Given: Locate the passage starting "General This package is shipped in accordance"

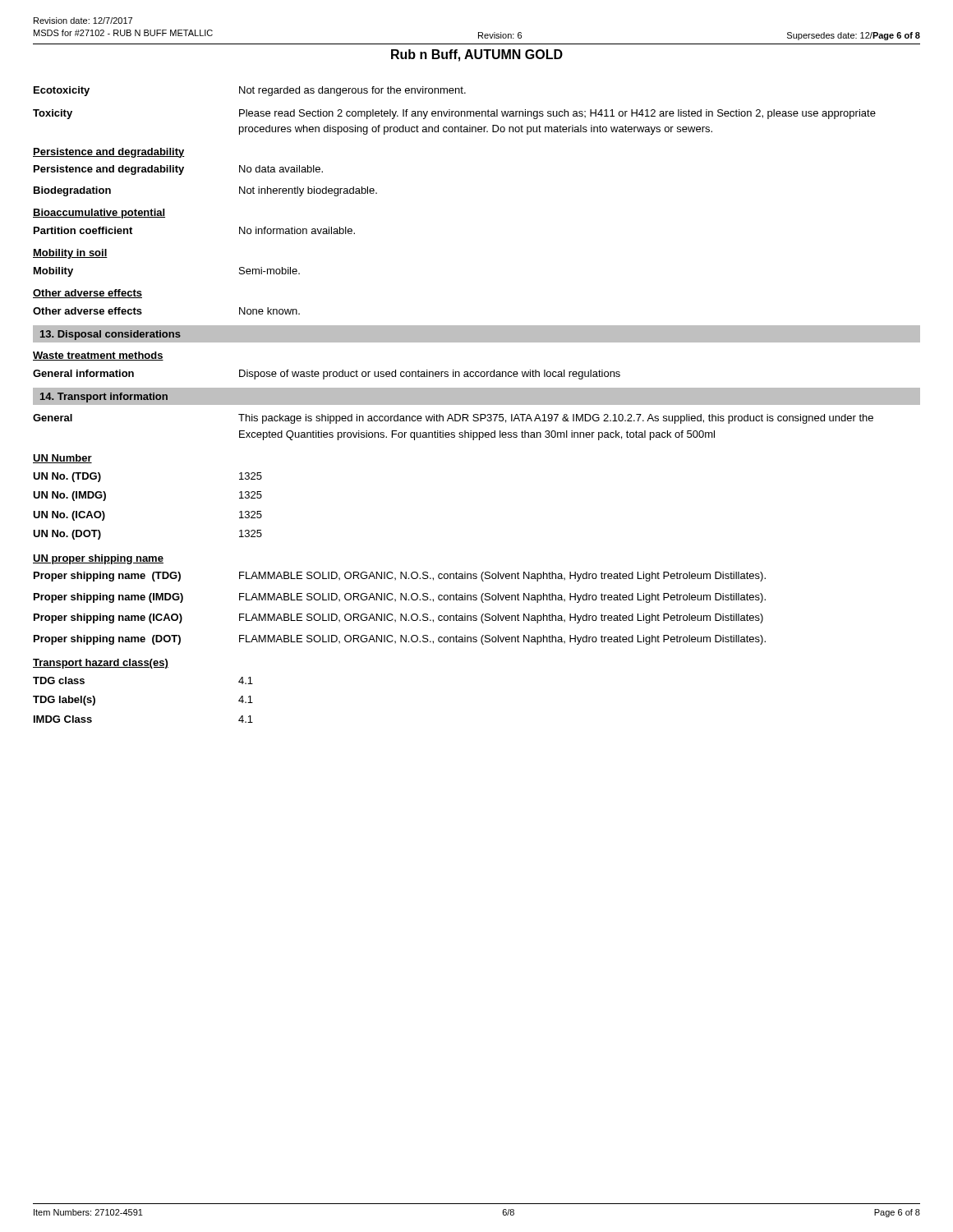Looking at the screenshot, I should coord(476,426).
